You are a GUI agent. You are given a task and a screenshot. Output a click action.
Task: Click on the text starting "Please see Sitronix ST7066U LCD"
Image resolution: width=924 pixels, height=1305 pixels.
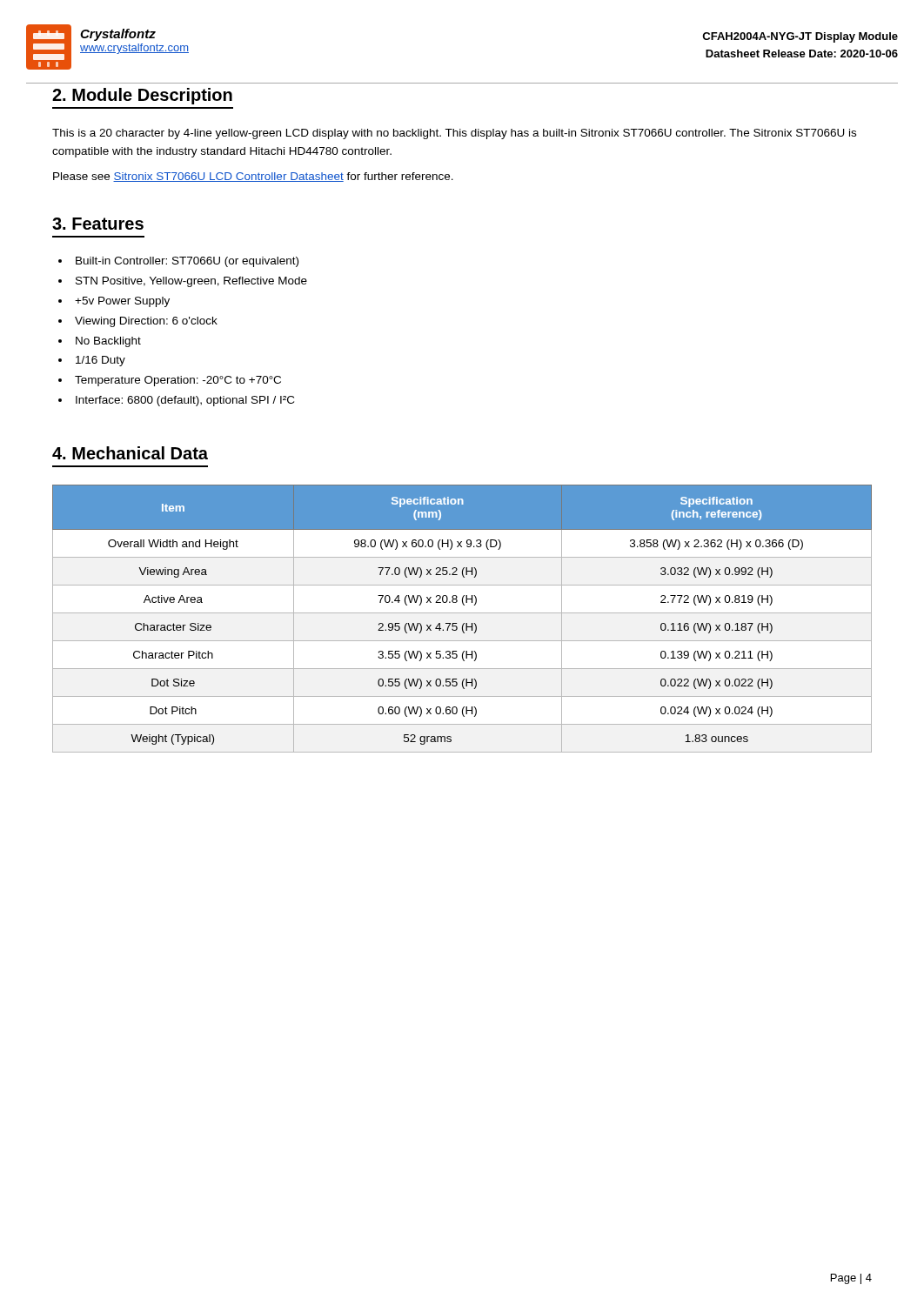click(x=253, y=176)
